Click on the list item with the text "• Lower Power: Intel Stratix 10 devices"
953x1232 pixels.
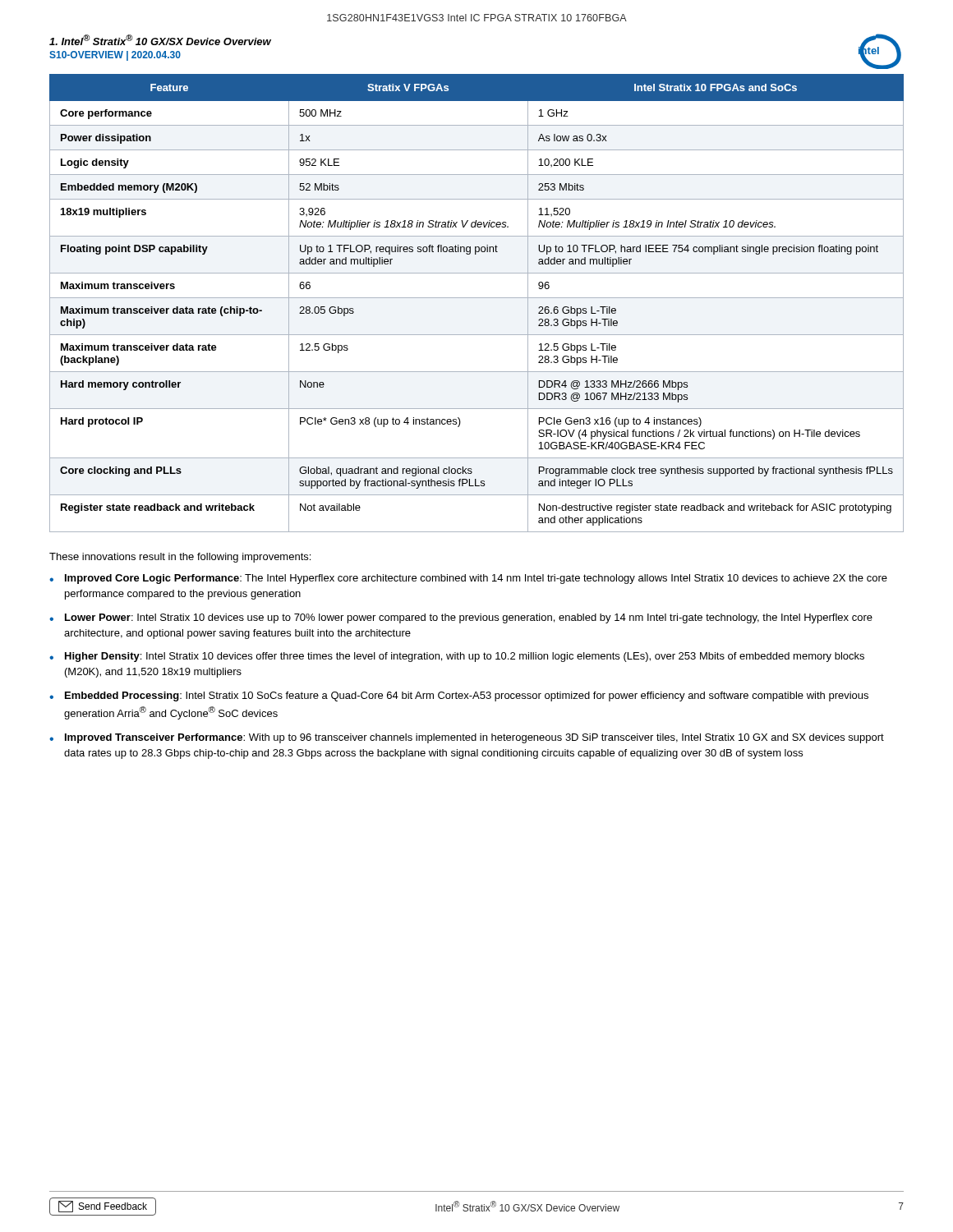[x=476, y=625]
